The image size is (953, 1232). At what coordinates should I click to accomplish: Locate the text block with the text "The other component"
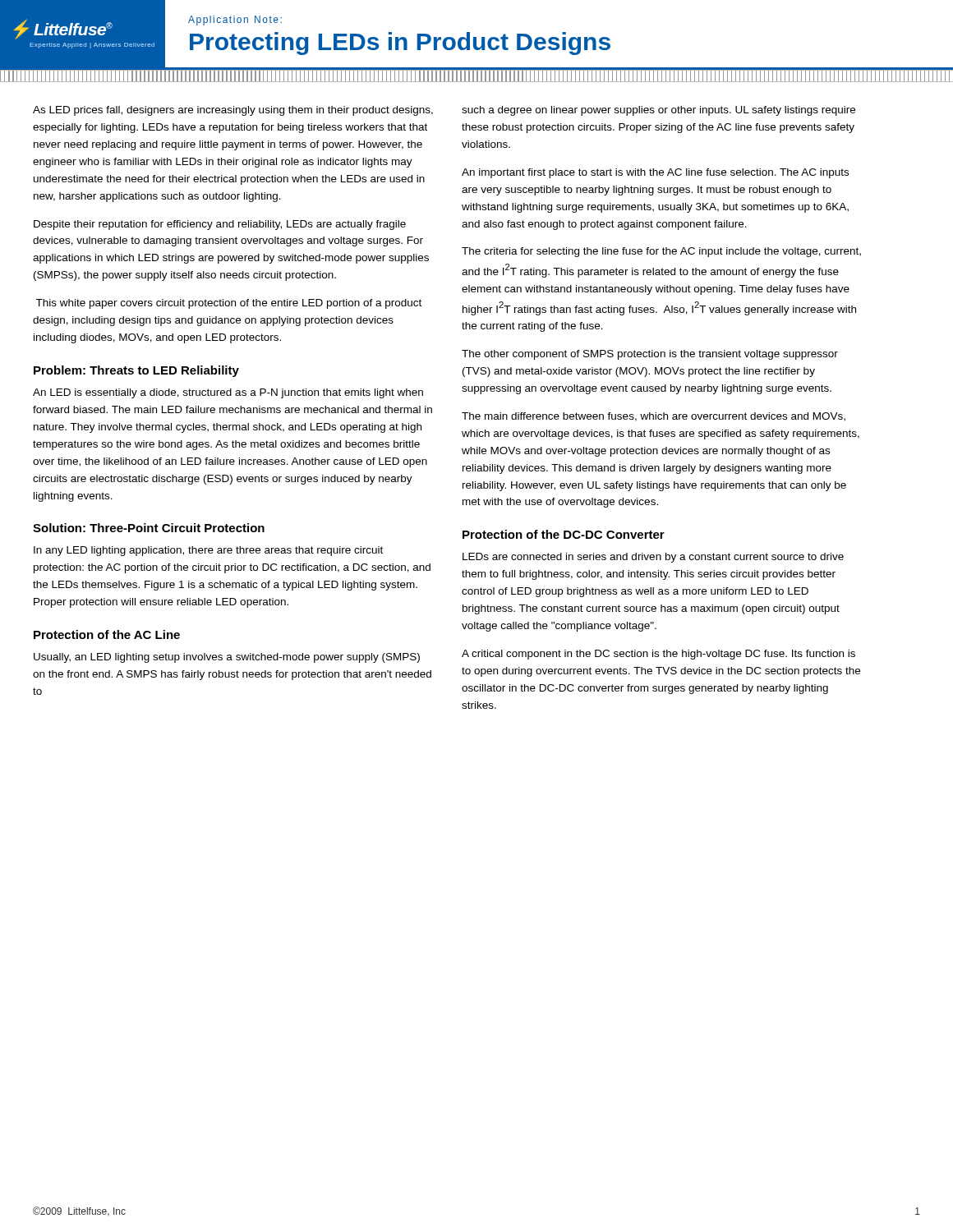(663, 372)
